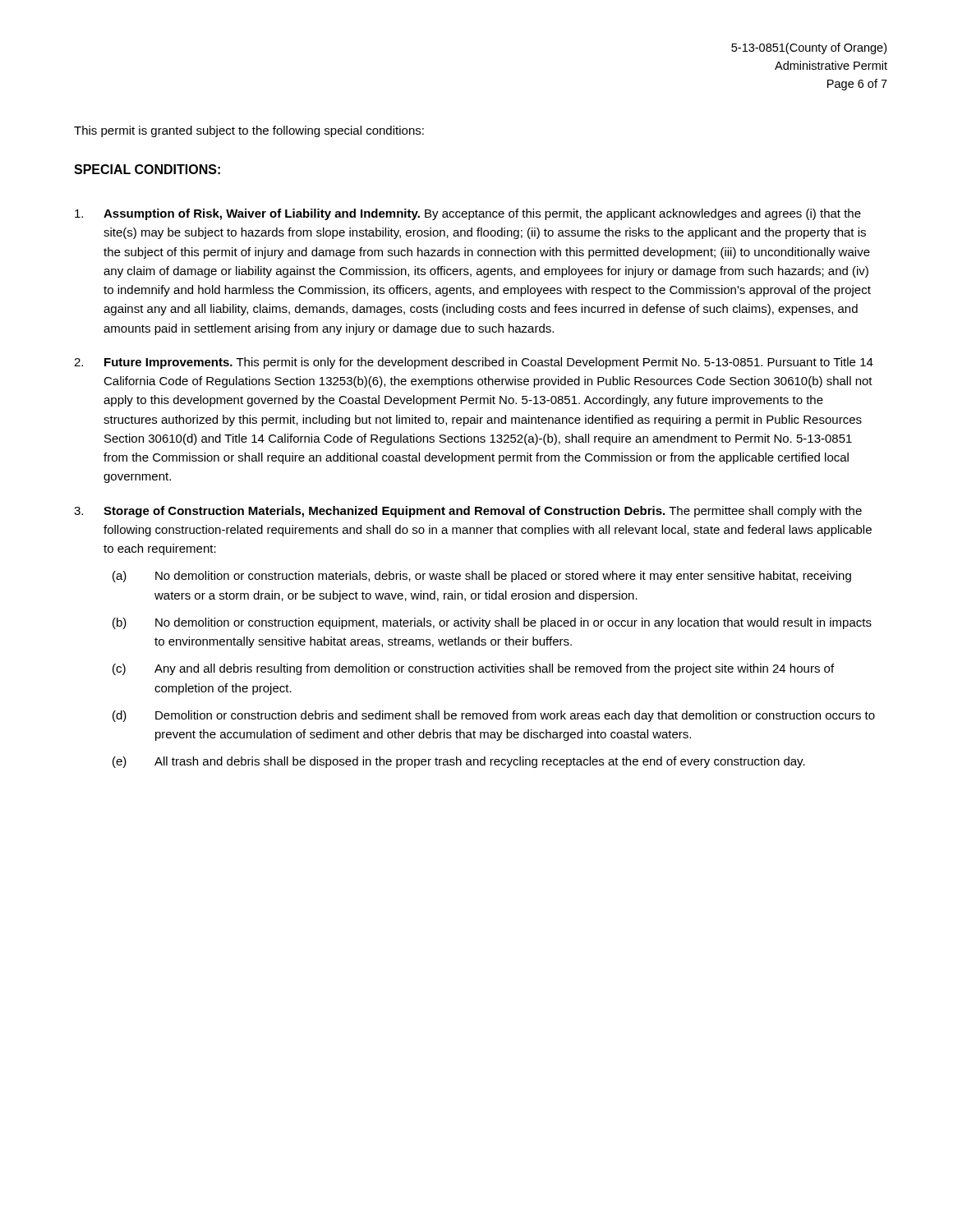Viewport: 953px width, 1232px height.
Task: Find the region starting "SPECIAL CONDITIONS:"
Action: pos(148,170)
